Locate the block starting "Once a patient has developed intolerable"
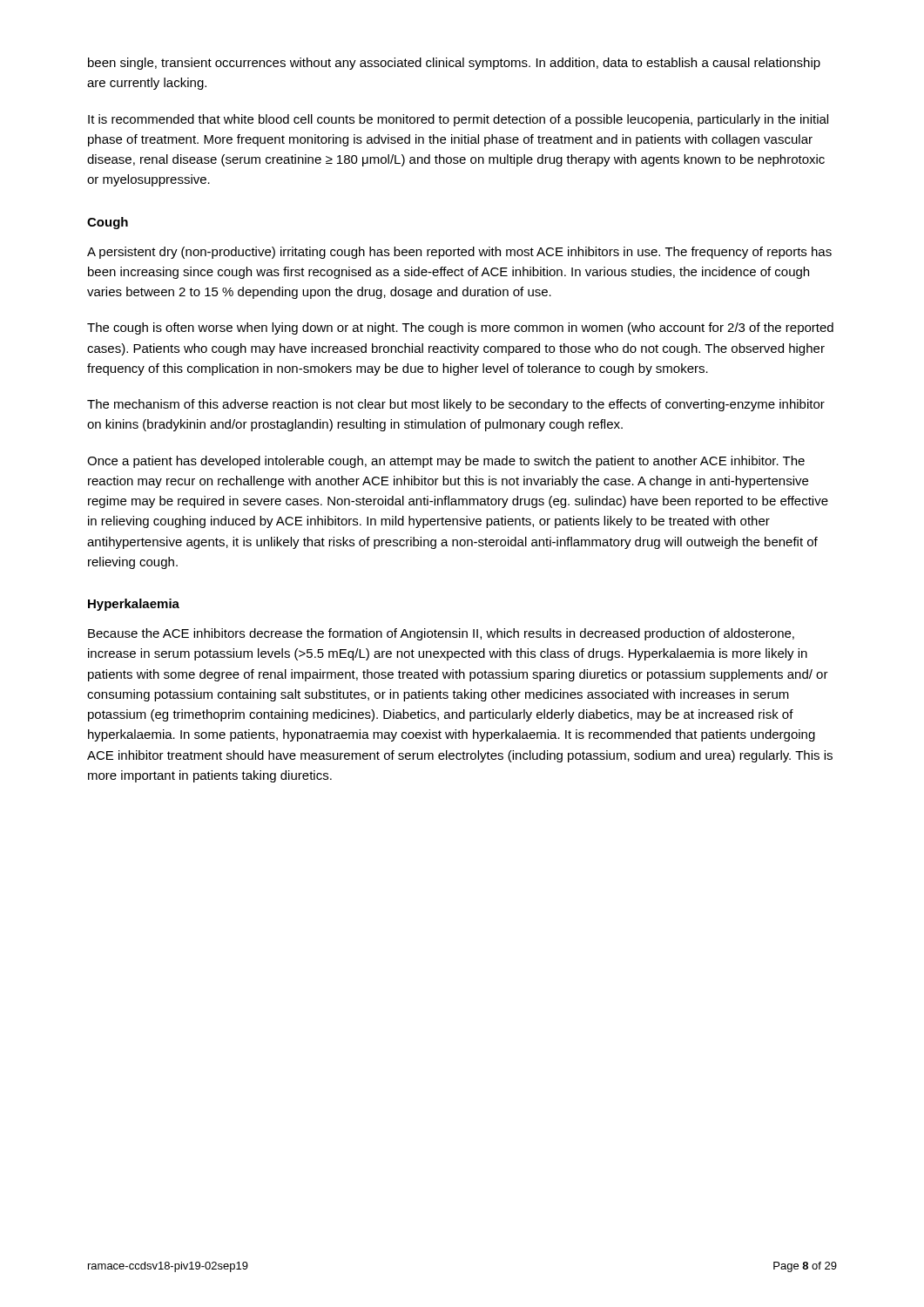This screenshot has height=1307, width=924. click(458, 511)
